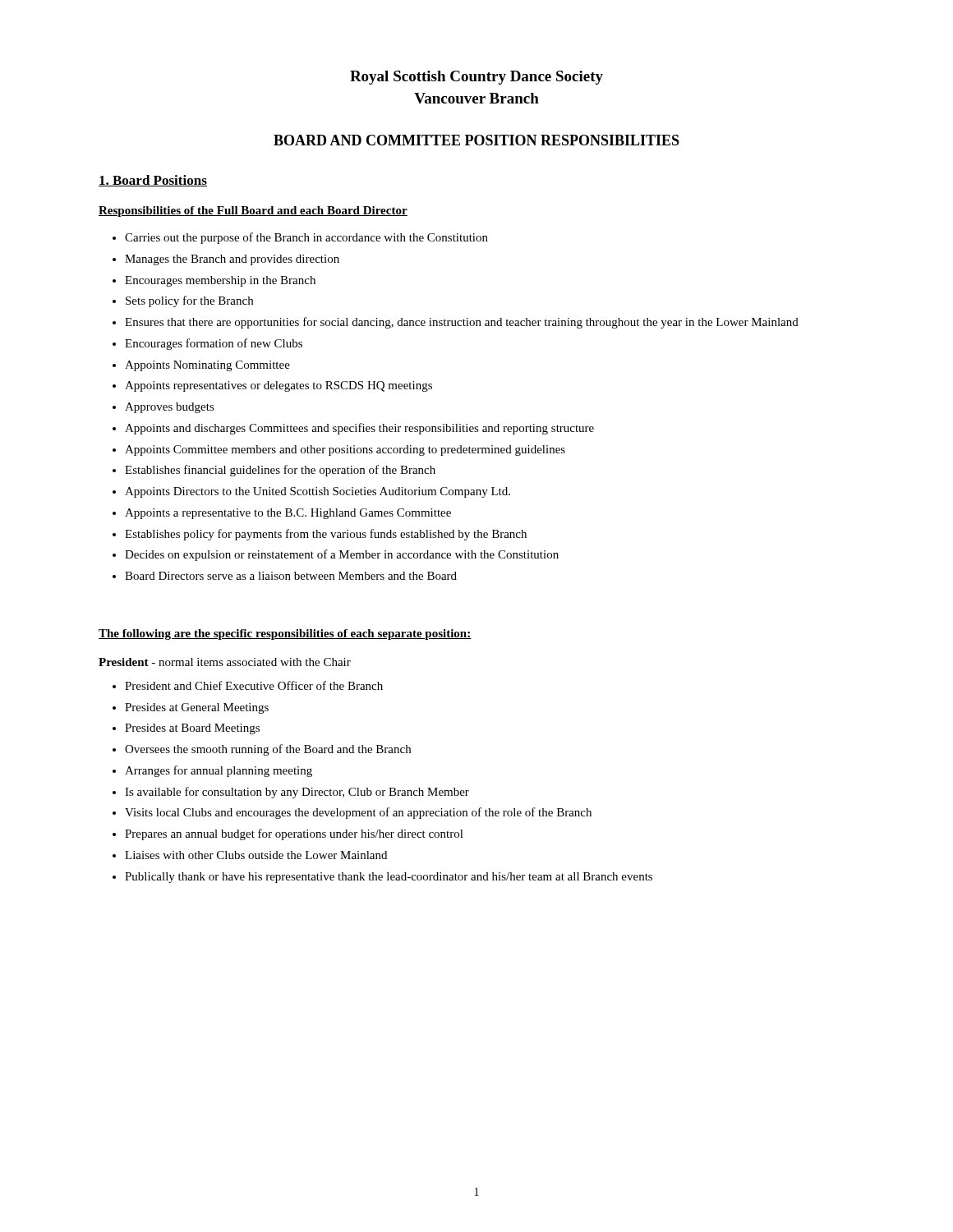Select the passage starting "Is available for consultation by"
Screen dimensions: 1232x953
tap(297, 793)
